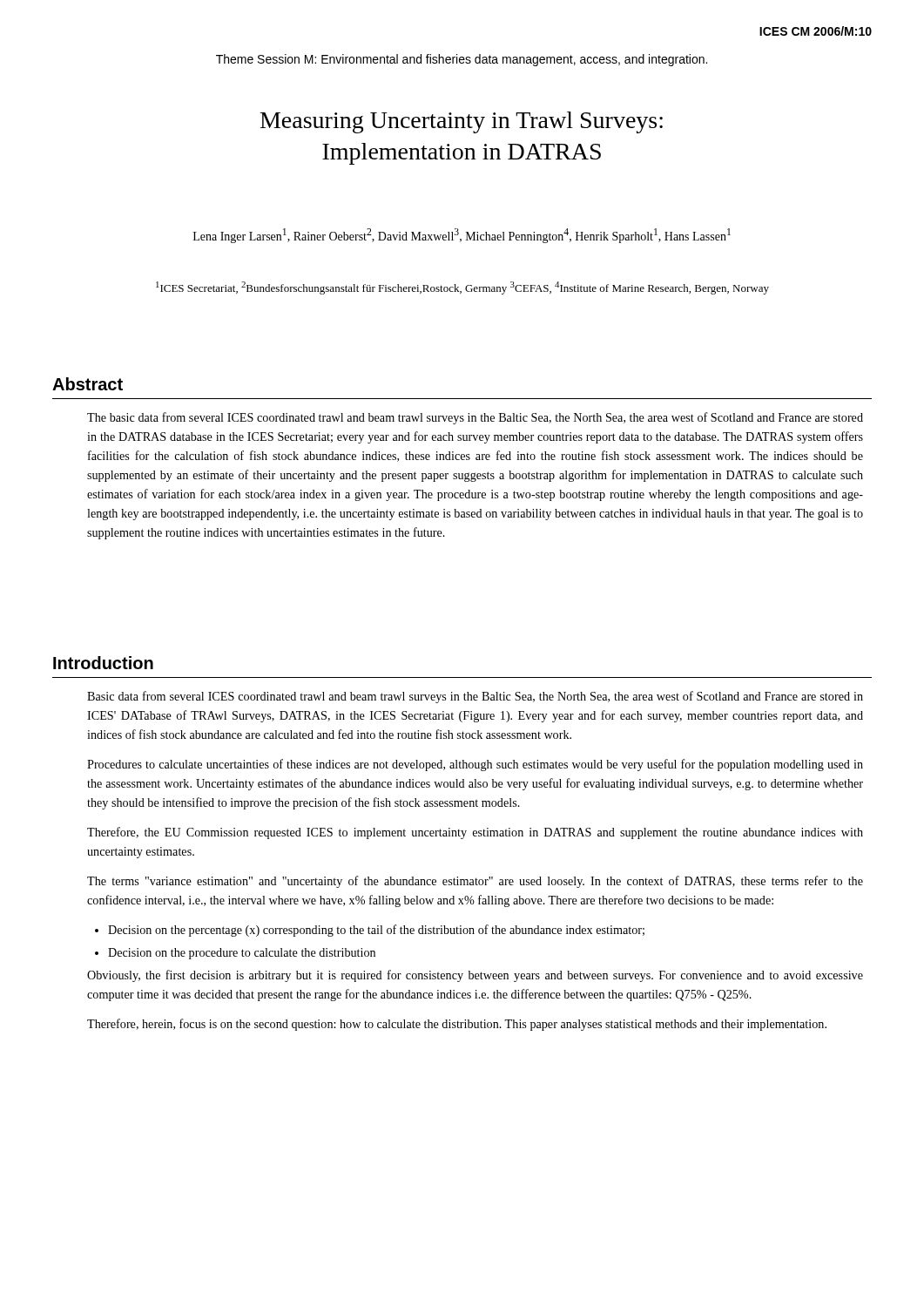Find the title that reads "Measuring Uncertainty in Trawl"
924x1307 pixels.
tap(462, 136)
